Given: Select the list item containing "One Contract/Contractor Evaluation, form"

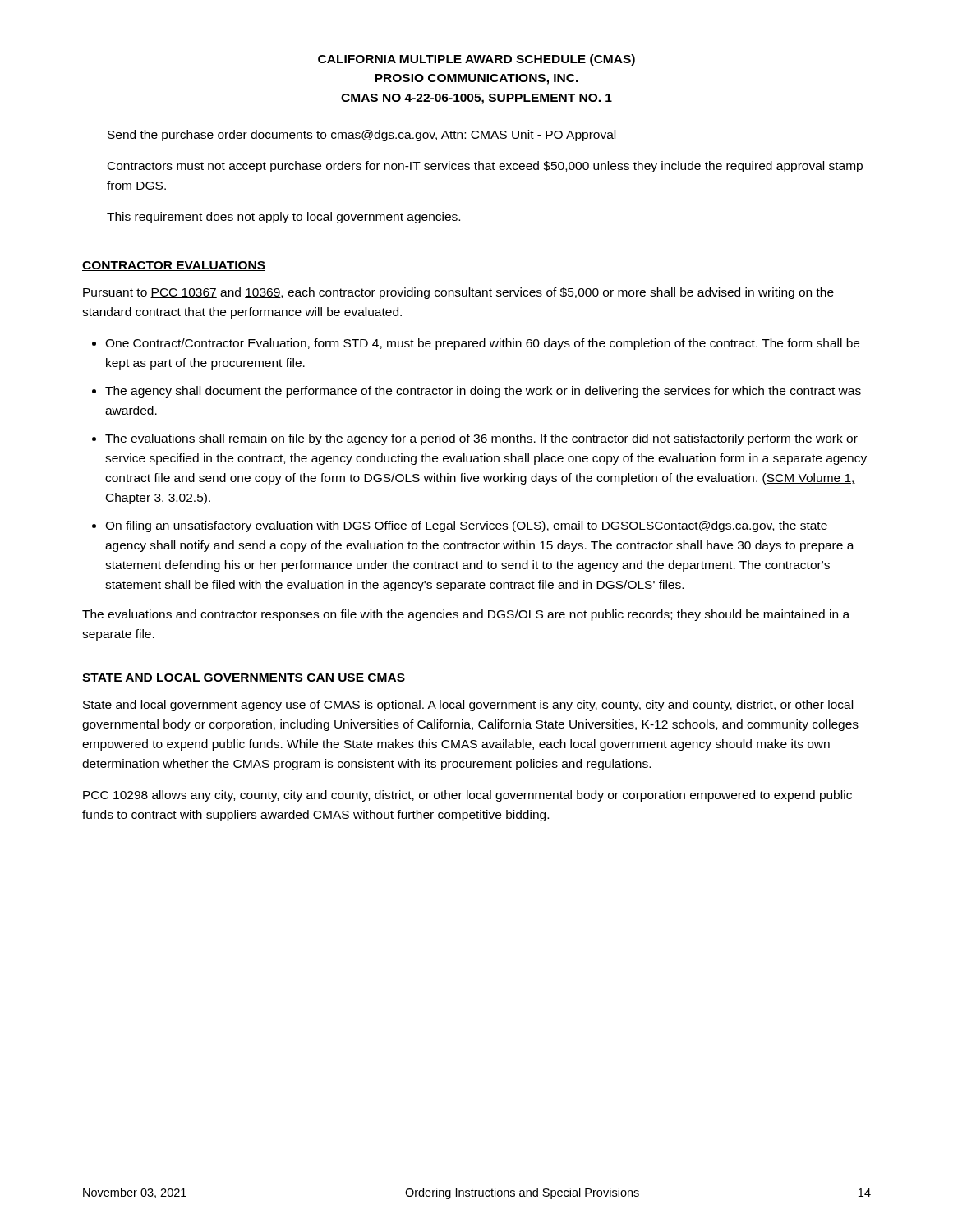Looking at the screenshot, I should point(483,353).
